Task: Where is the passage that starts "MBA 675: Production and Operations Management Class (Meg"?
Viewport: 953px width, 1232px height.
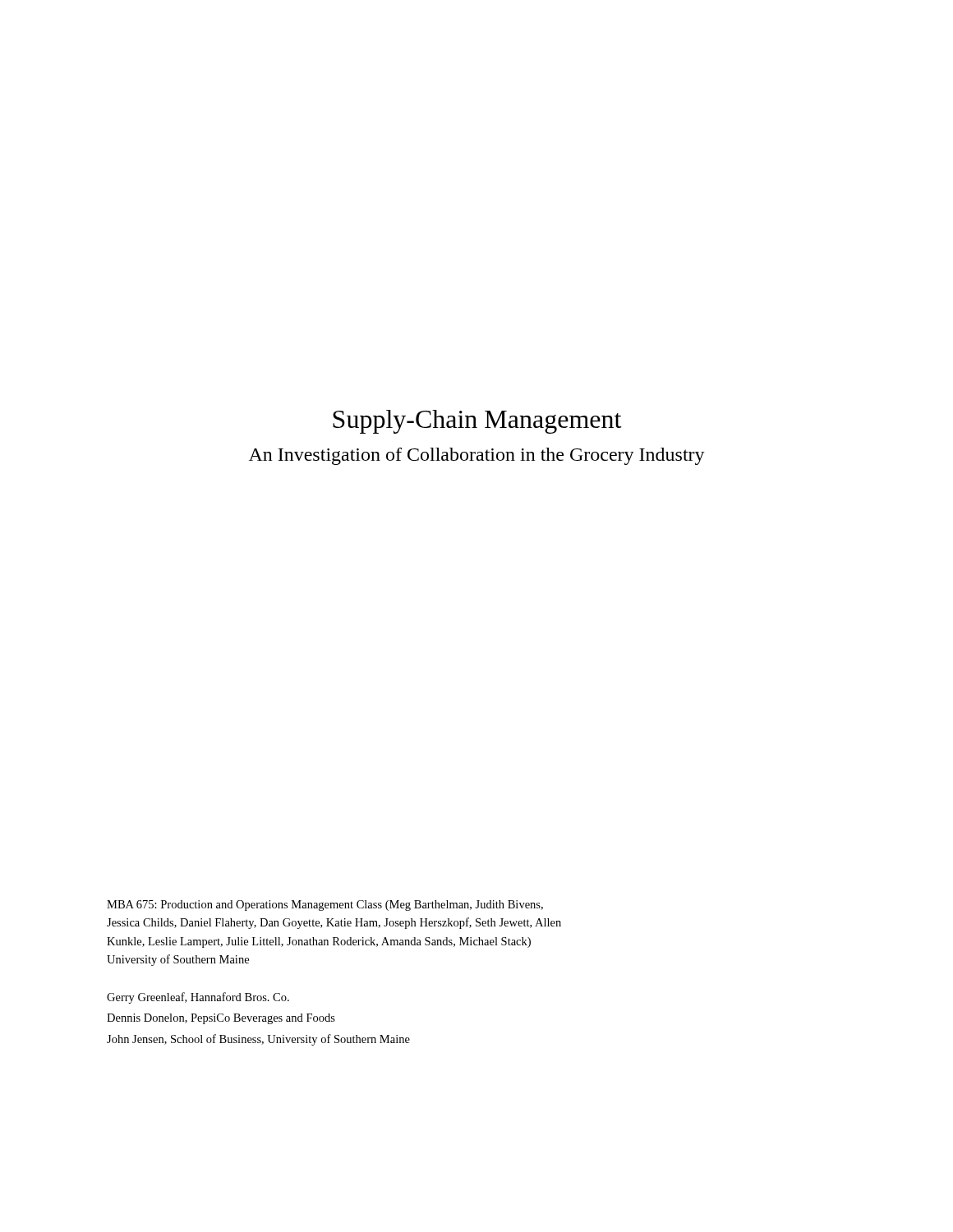Action: (334, 932)
